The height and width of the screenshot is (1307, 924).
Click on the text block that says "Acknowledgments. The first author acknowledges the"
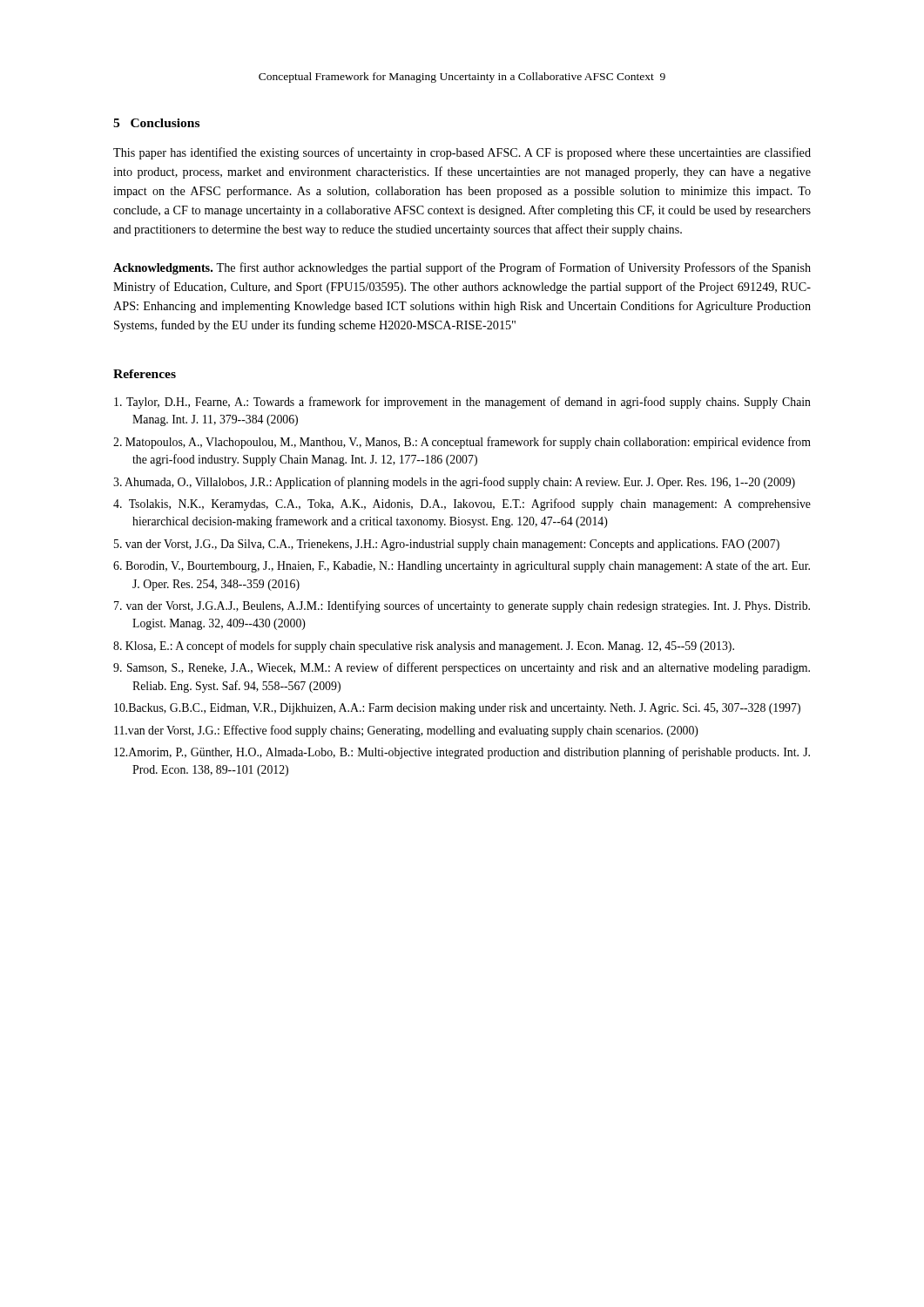[x=462, y=296]
